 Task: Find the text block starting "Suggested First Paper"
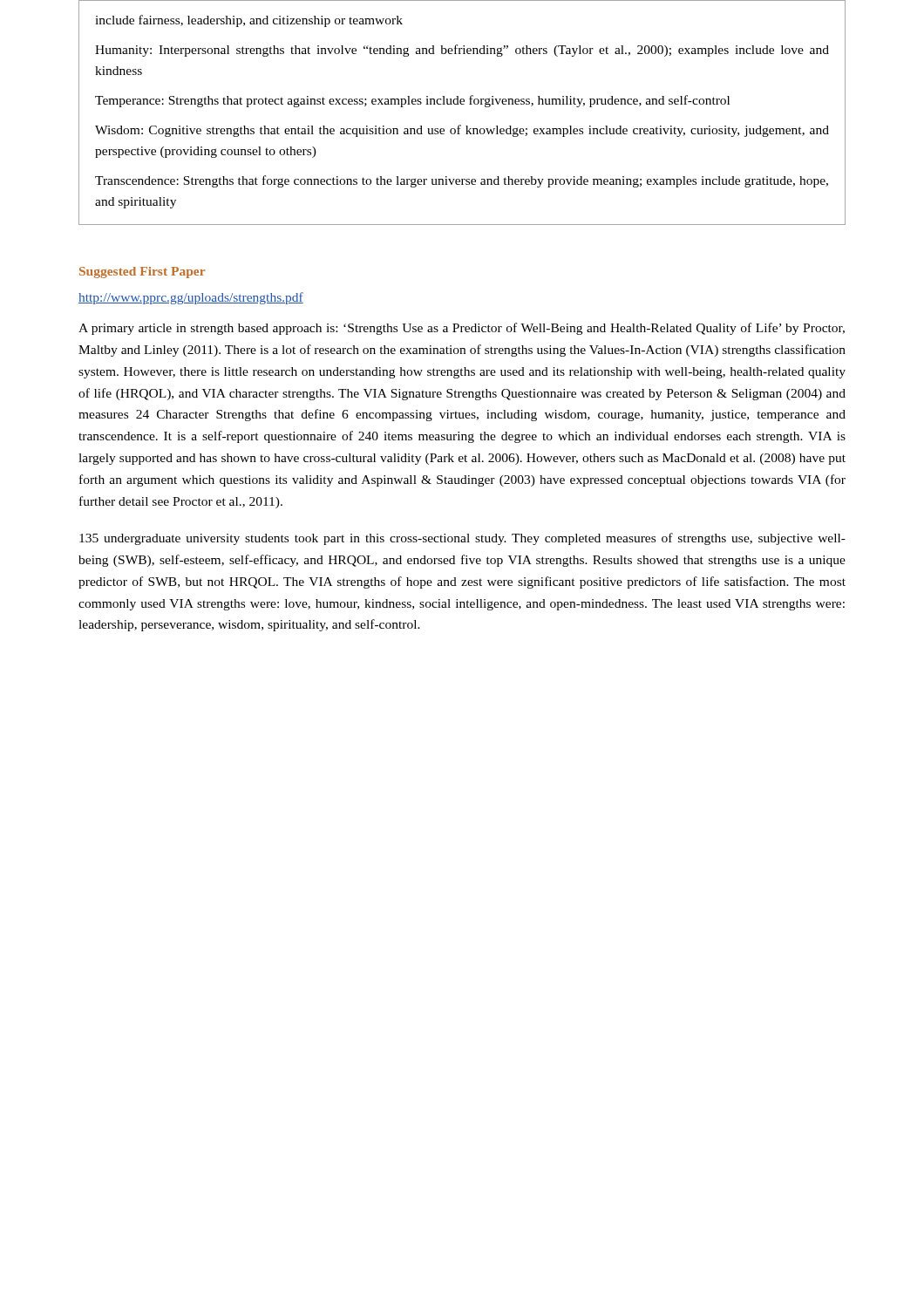(x=142, y=271)
